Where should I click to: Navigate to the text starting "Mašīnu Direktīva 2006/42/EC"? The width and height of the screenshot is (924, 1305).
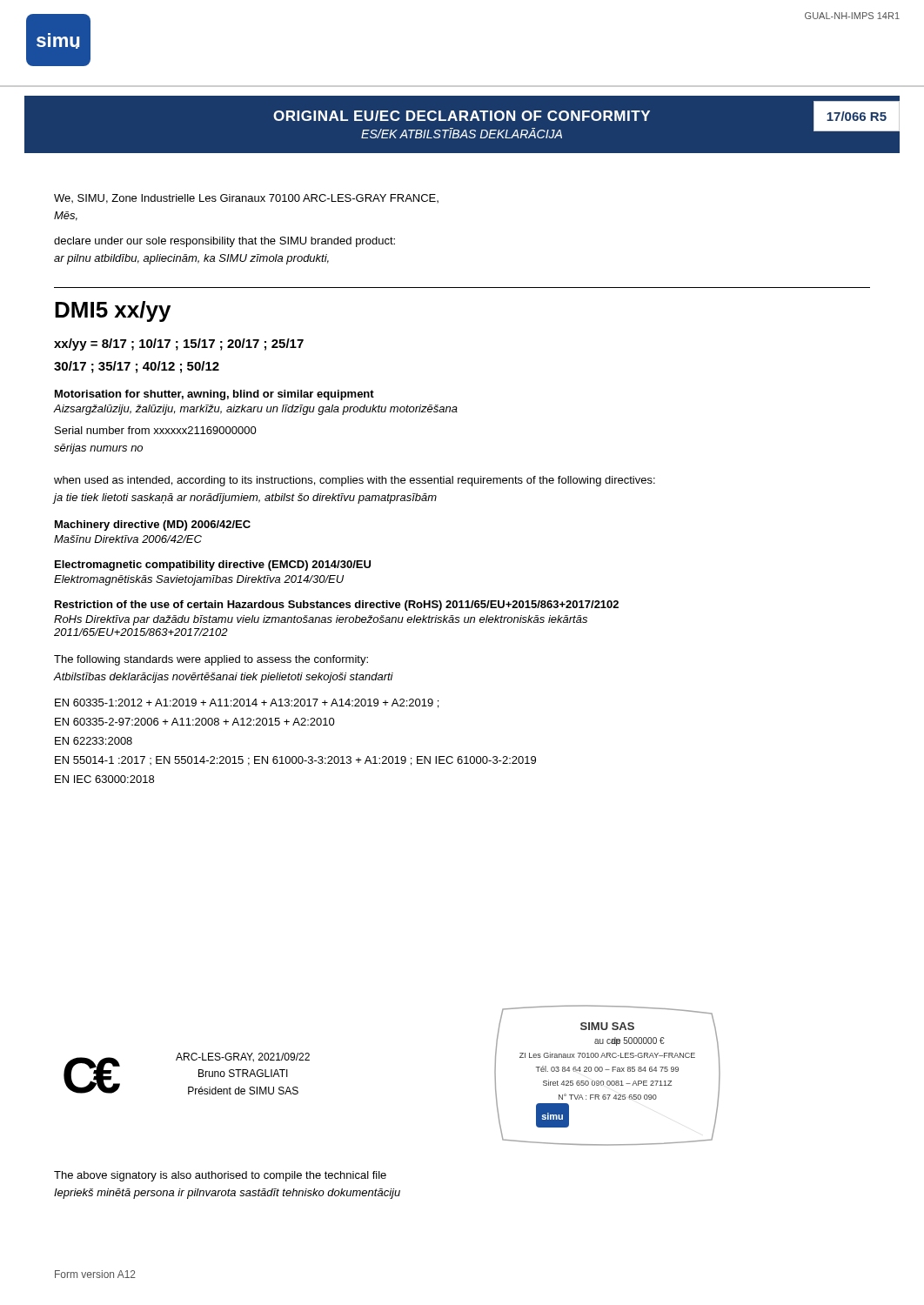[x=128, y=539]
